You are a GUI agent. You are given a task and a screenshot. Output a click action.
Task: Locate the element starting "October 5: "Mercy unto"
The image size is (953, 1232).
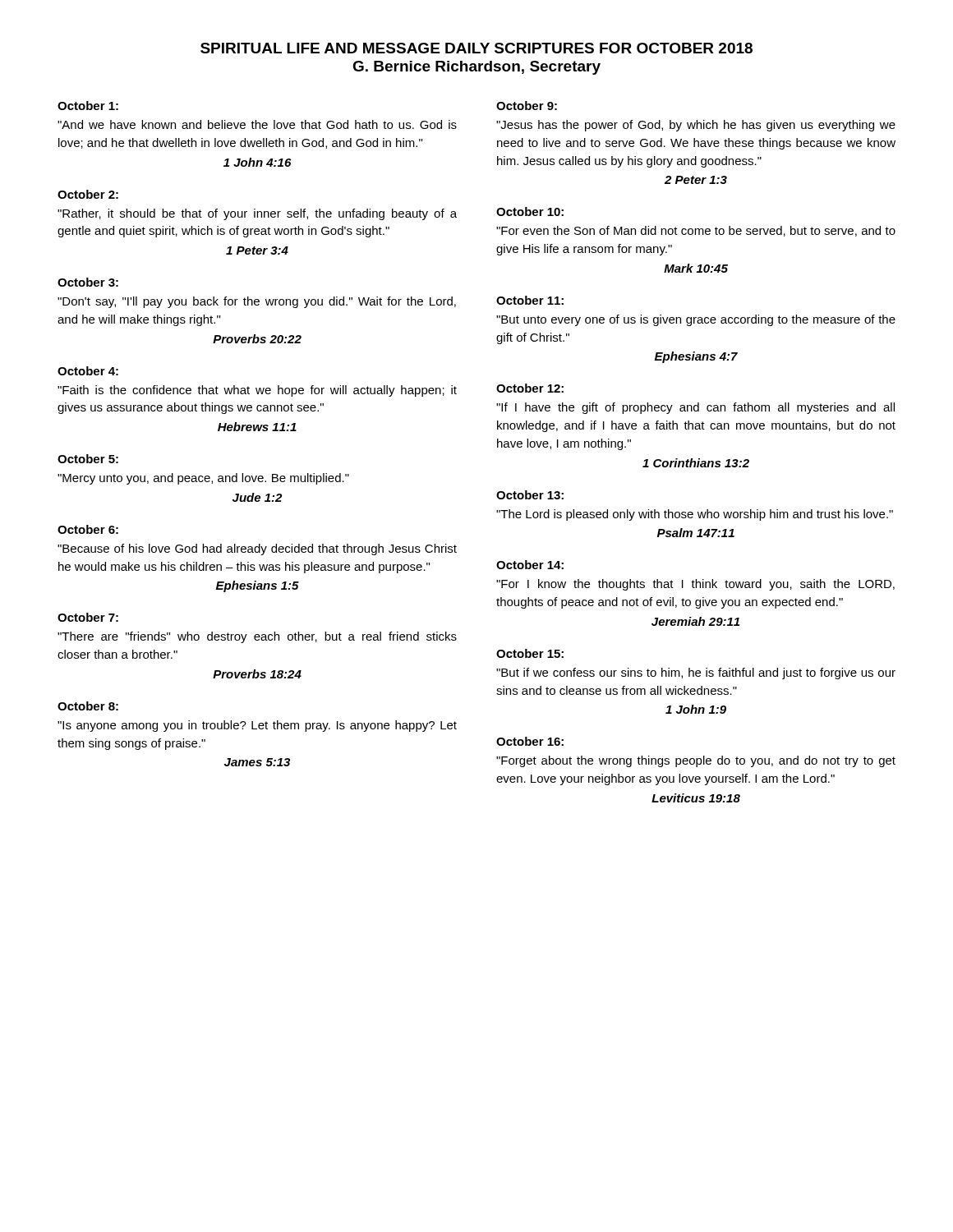click(x=257, y=478)
